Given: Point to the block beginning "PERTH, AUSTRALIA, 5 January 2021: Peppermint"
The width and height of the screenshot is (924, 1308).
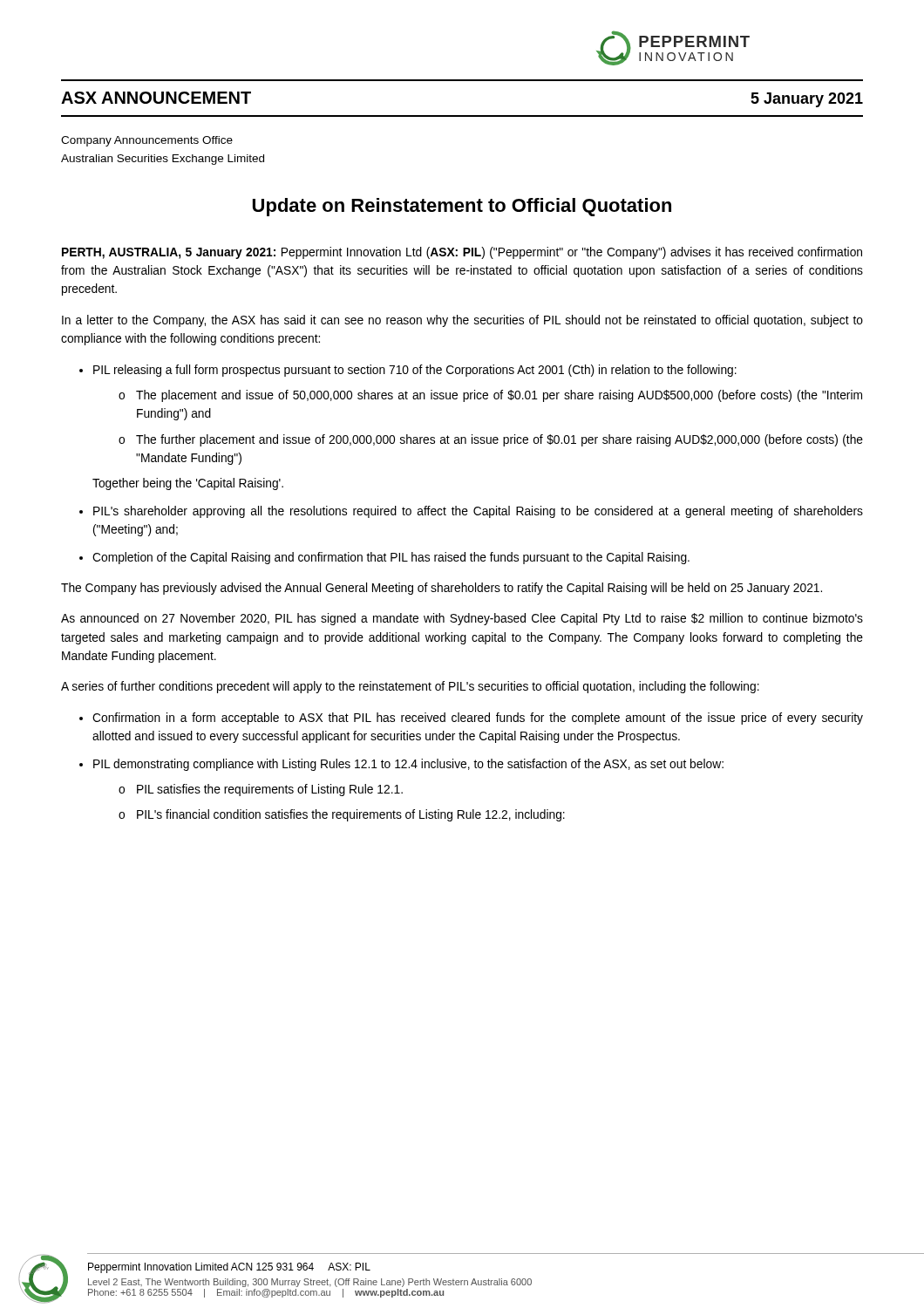Looking at the screenshot, I should pyautogui.click(x=462, y=271).
